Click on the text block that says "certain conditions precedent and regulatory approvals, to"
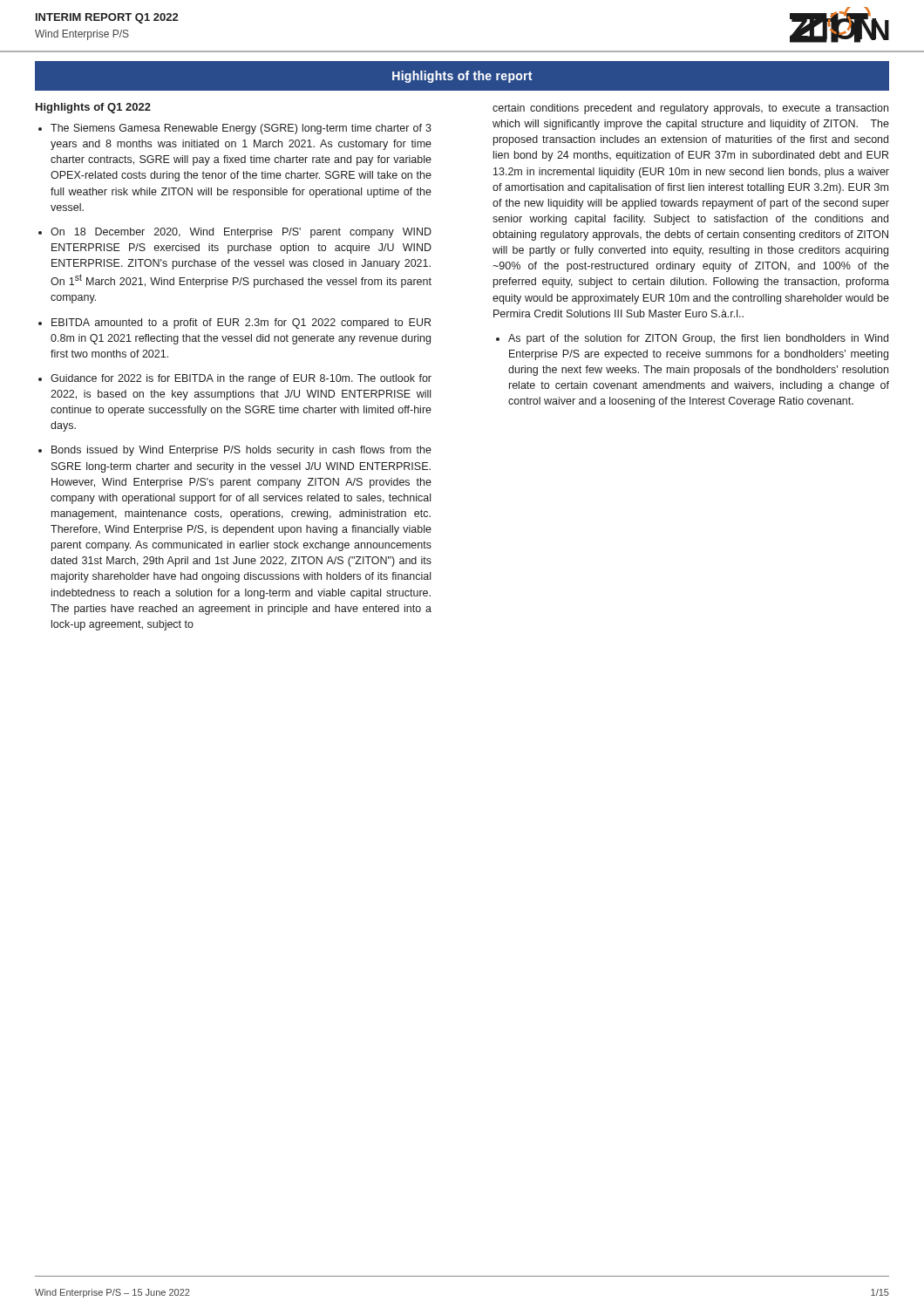 [691, 211]
